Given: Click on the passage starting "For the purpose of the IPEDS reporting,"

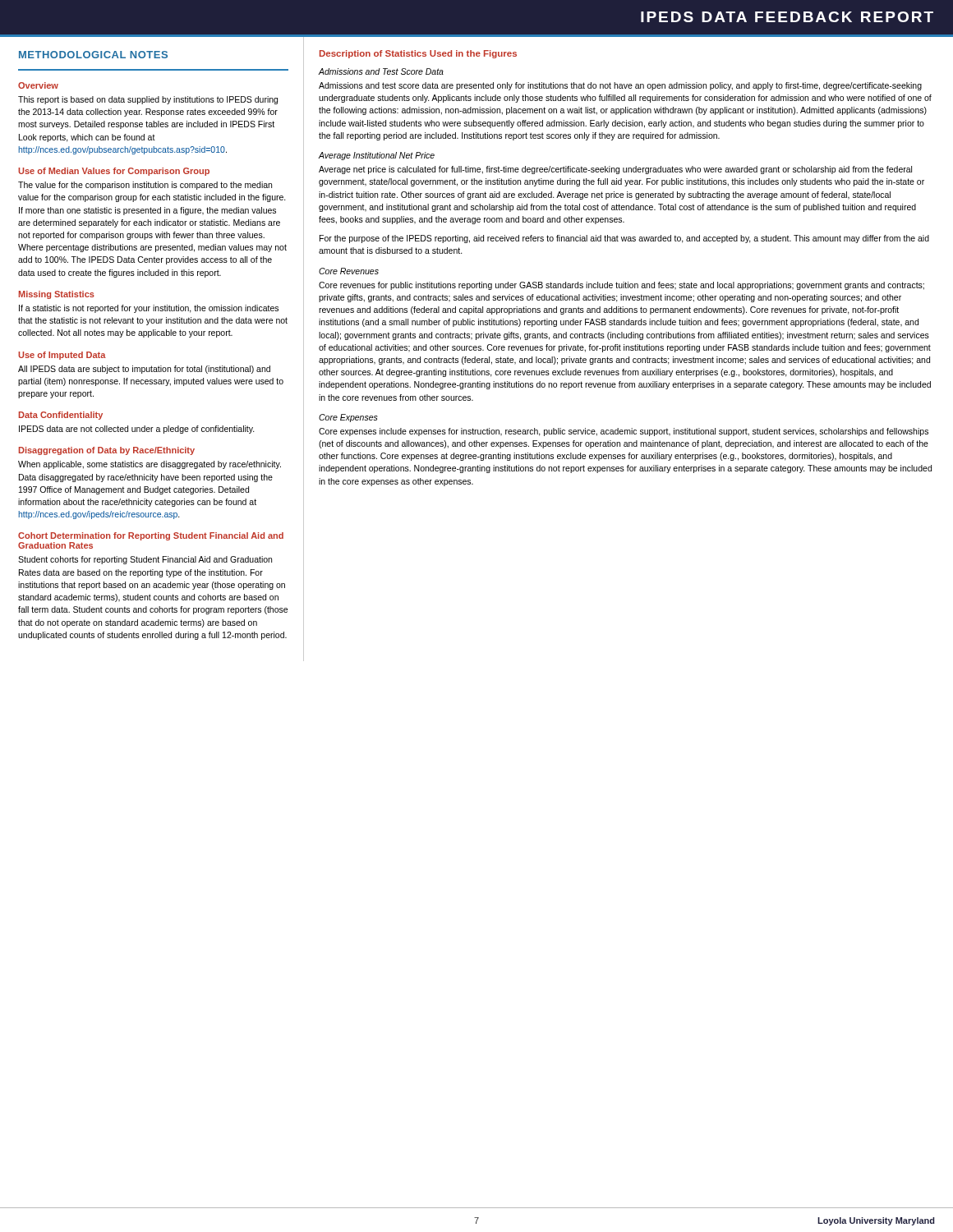Looking at the screenshot, I should coord(627,245).
